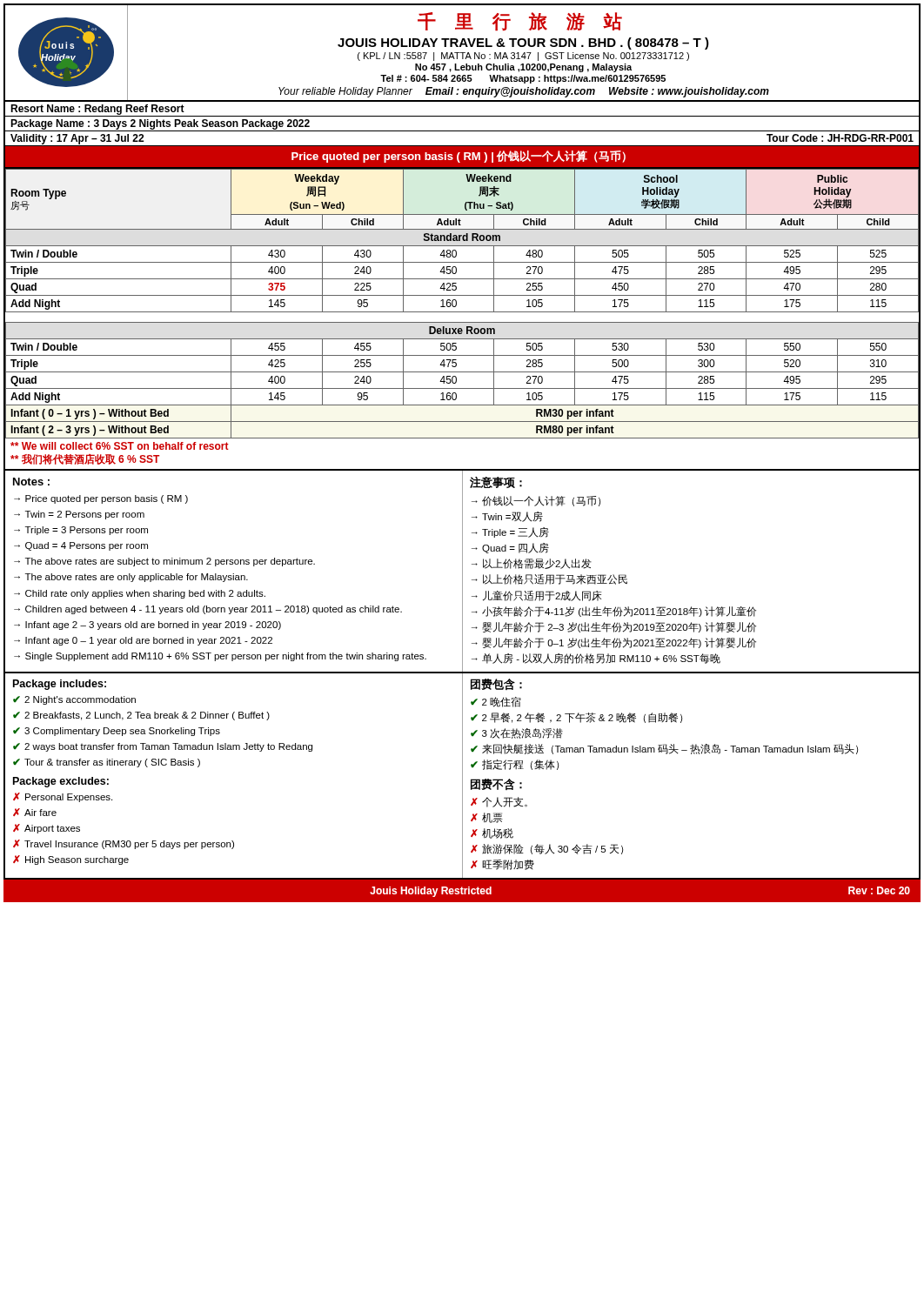The width and height of the screenshot is (924, 1305).
Task: Locate the text block with the text "Validity : 17 Apr – 31 Jul 22"
Action: pos(462,138)
